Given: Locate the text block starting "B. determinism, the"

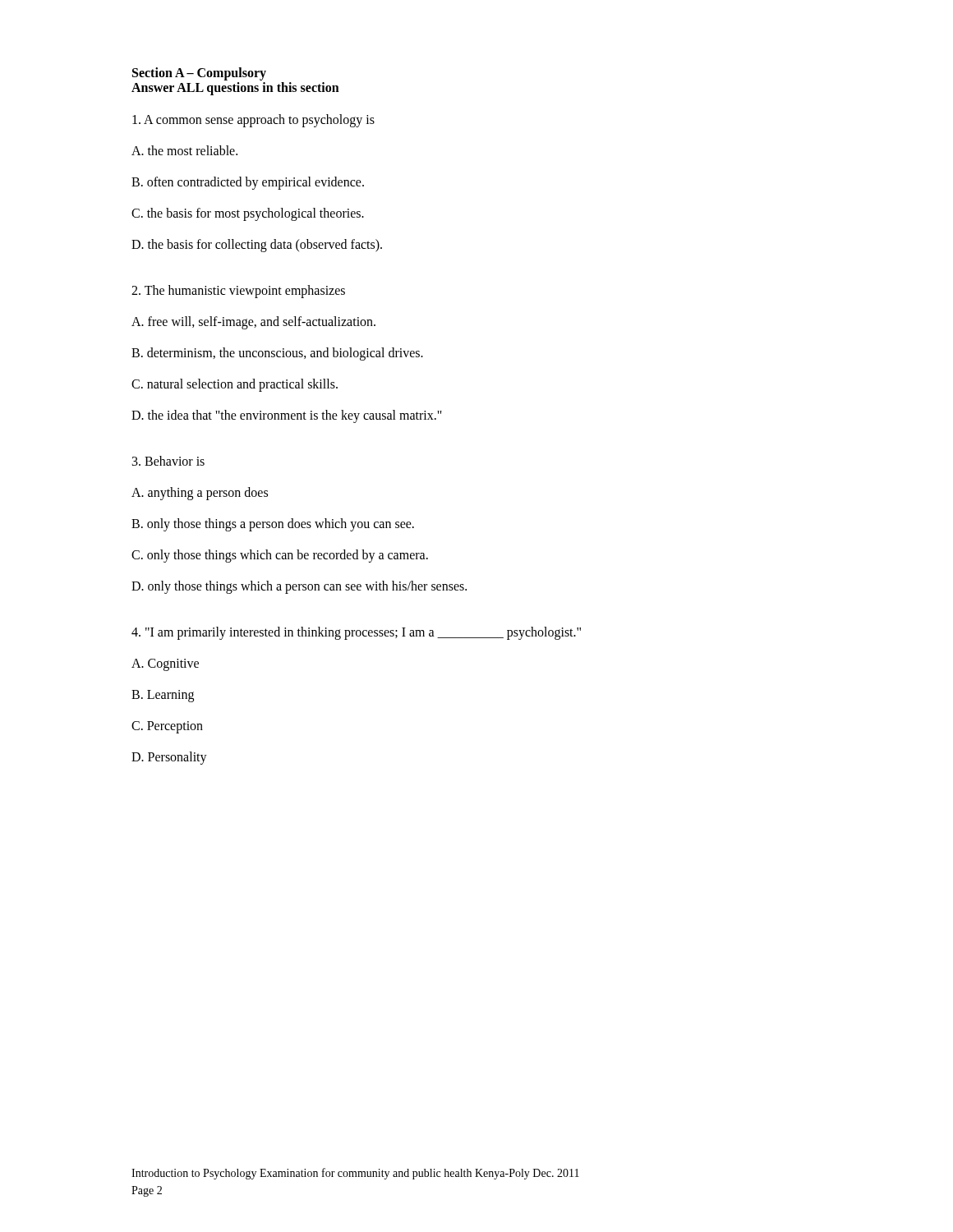Looking at the screenshot, I should (277, 353).
